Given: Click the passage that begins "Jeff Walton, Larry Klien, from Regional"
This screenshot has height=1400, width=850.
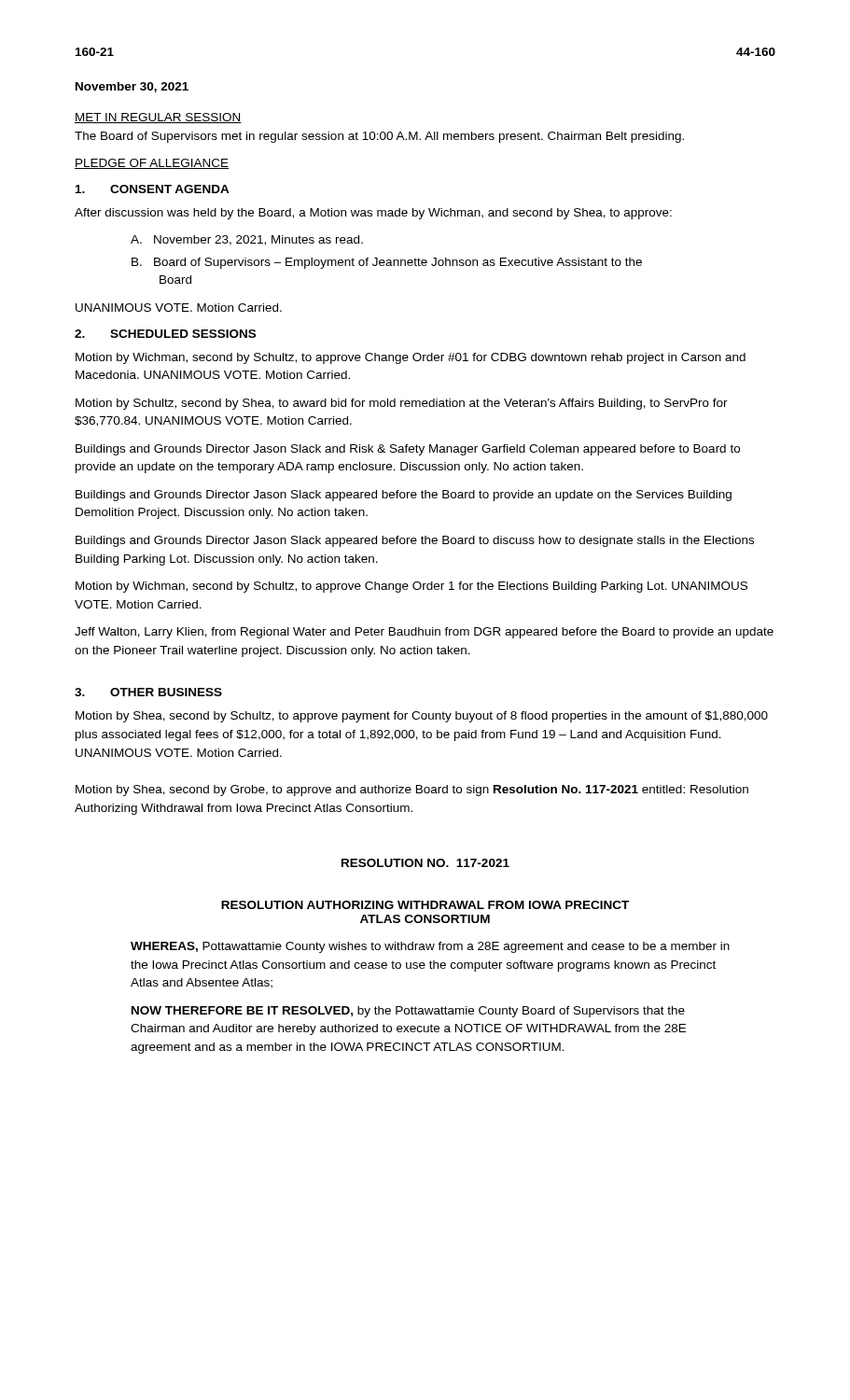Looking at the screenshot, I should click(x=424, y=641).
